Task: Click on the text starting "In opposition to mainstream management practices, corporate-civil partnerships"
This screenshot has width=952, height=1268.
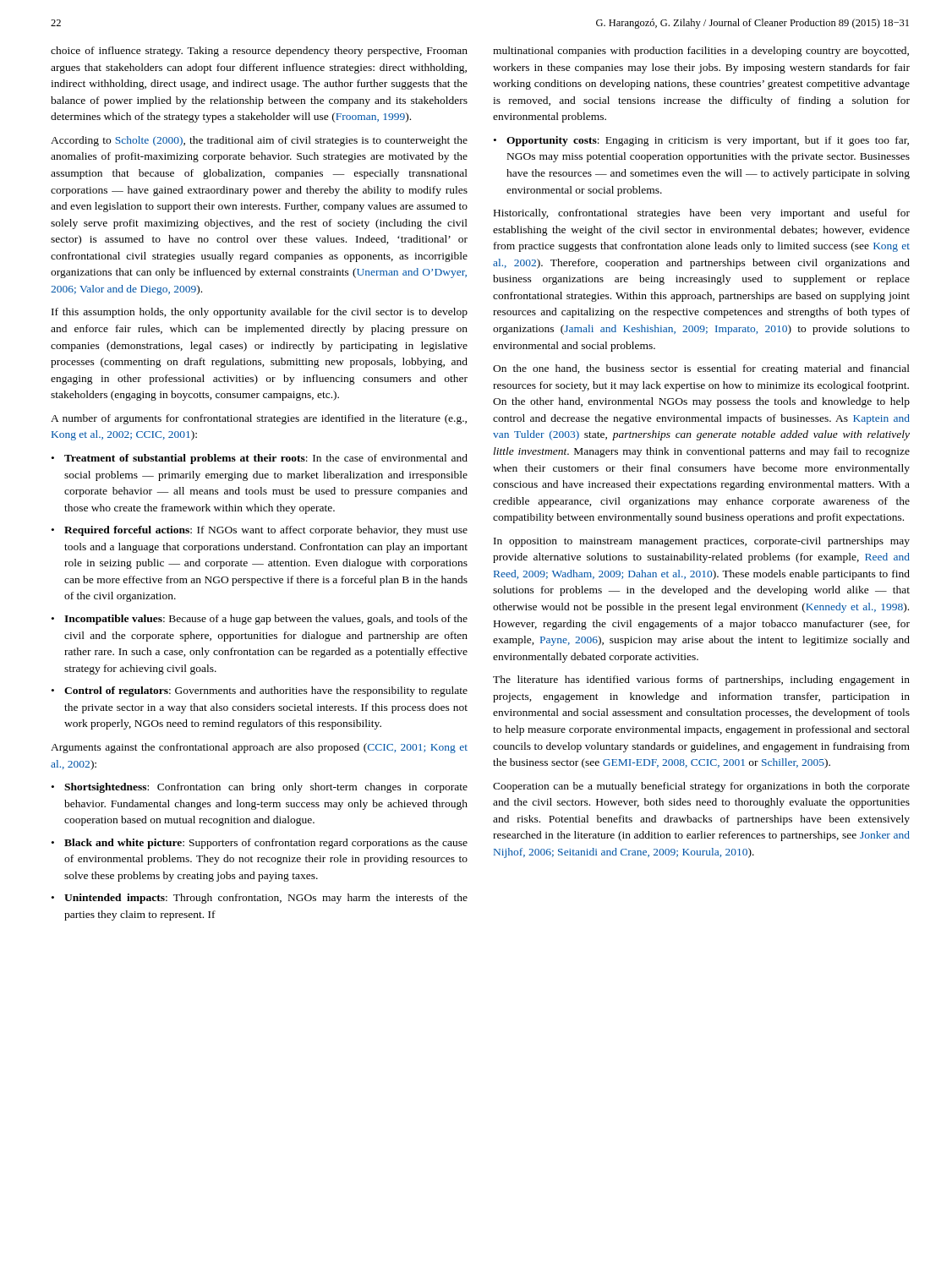Action: pyautogui.click(x=701, y=598)
